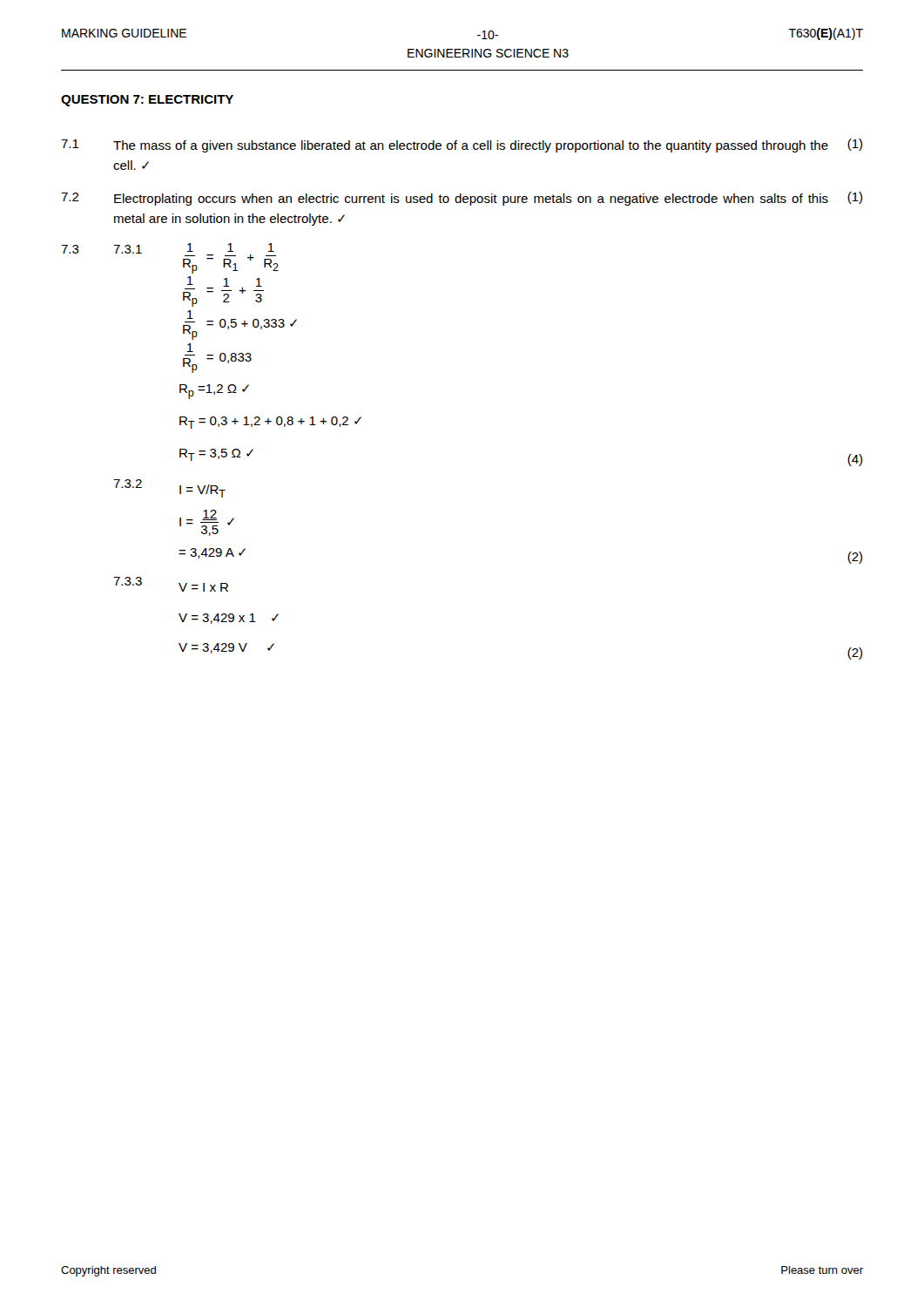Locate the text block starting "7.2 Electroplating occurs when an electric"

coord(462,208)
